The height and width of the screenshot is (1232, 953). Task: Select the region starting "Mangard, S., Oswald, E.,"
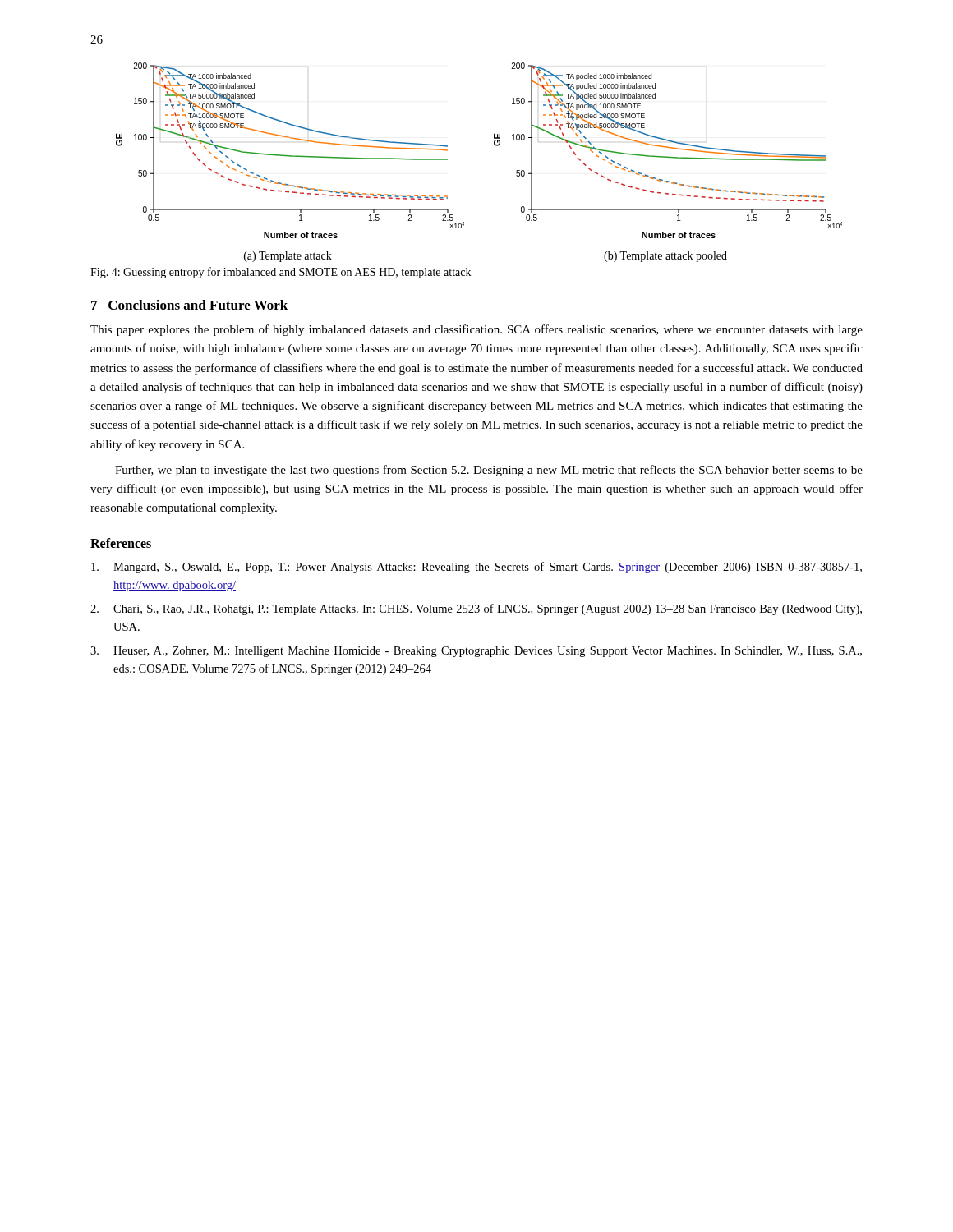[476, 575]
